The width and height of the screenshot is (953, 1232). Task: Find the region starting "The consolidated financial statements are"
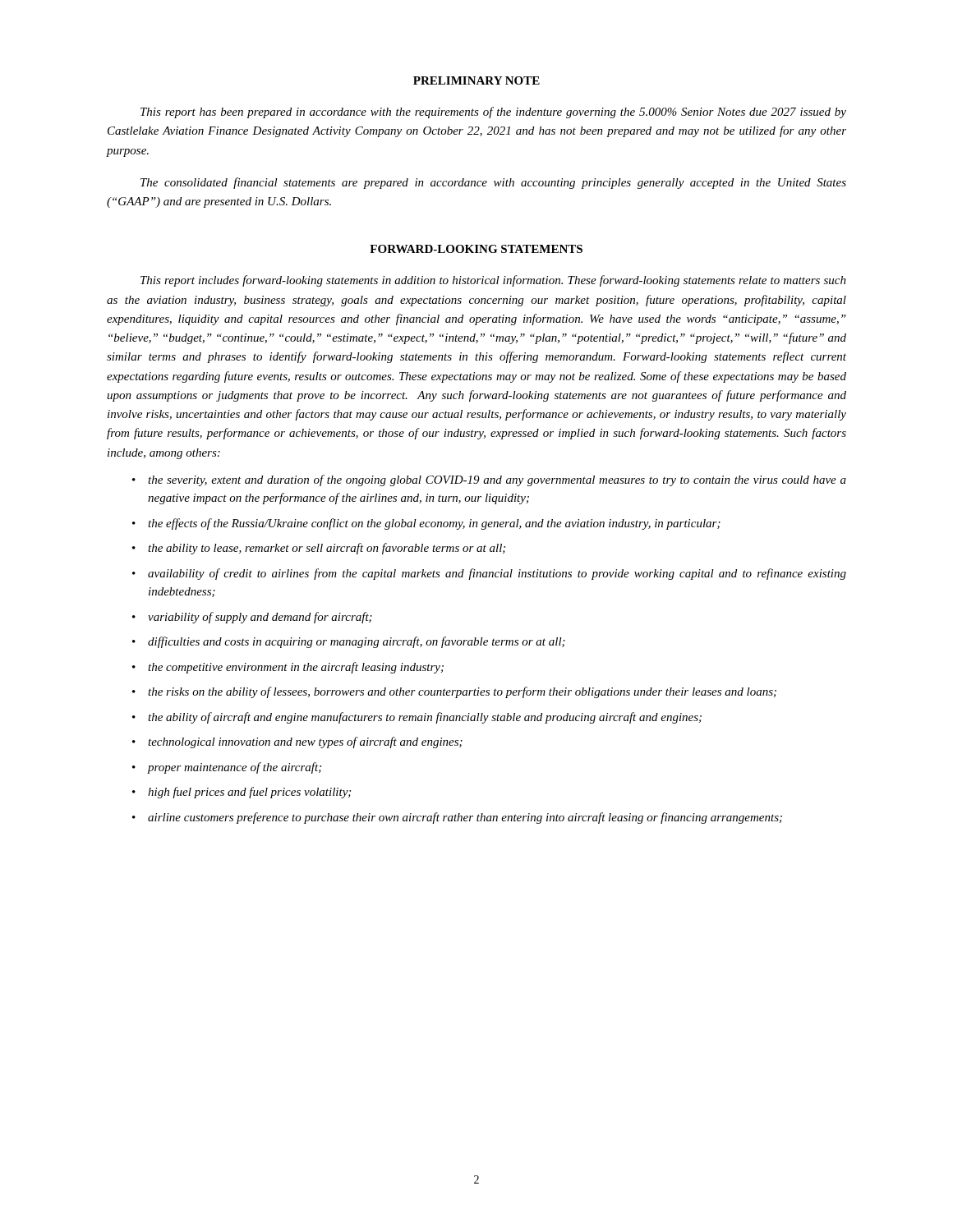(x=476, y=192)
